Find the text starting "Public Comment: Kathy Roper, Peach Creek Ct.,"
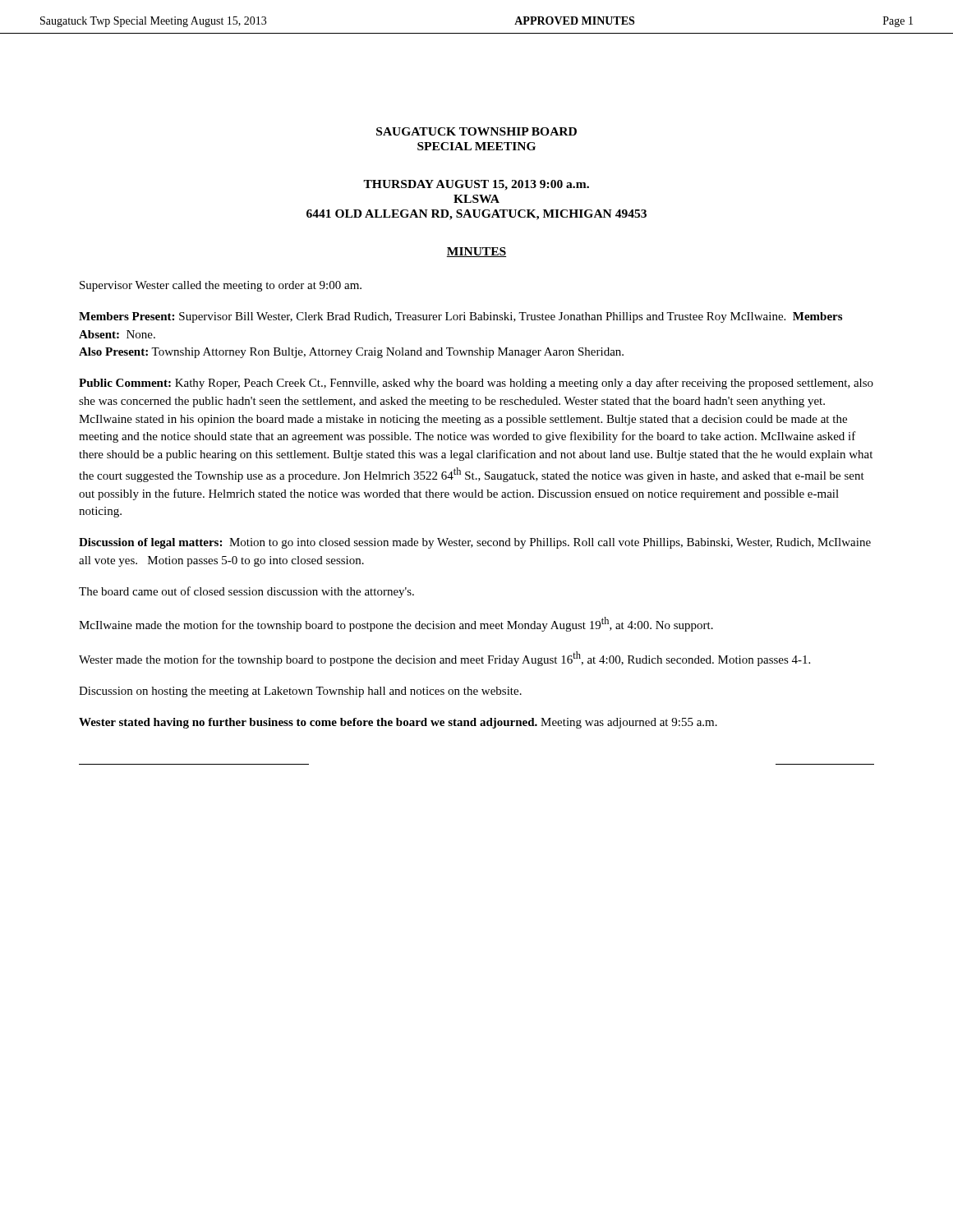953x1232 pixels. click(x=476, y=447)
